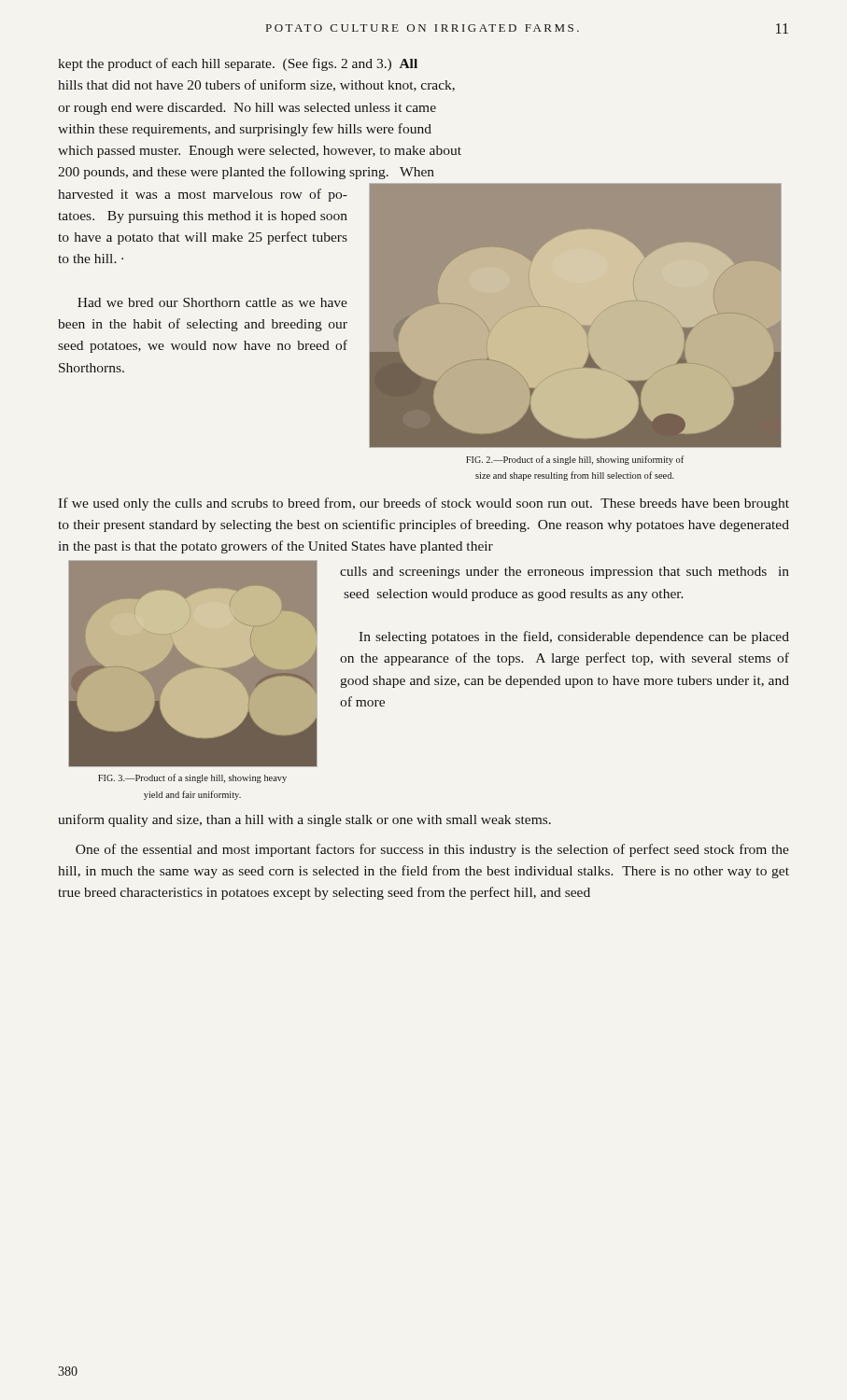
Task: Find the text block with the text "One of the essential and"
Action: click(x=424, y=870)
